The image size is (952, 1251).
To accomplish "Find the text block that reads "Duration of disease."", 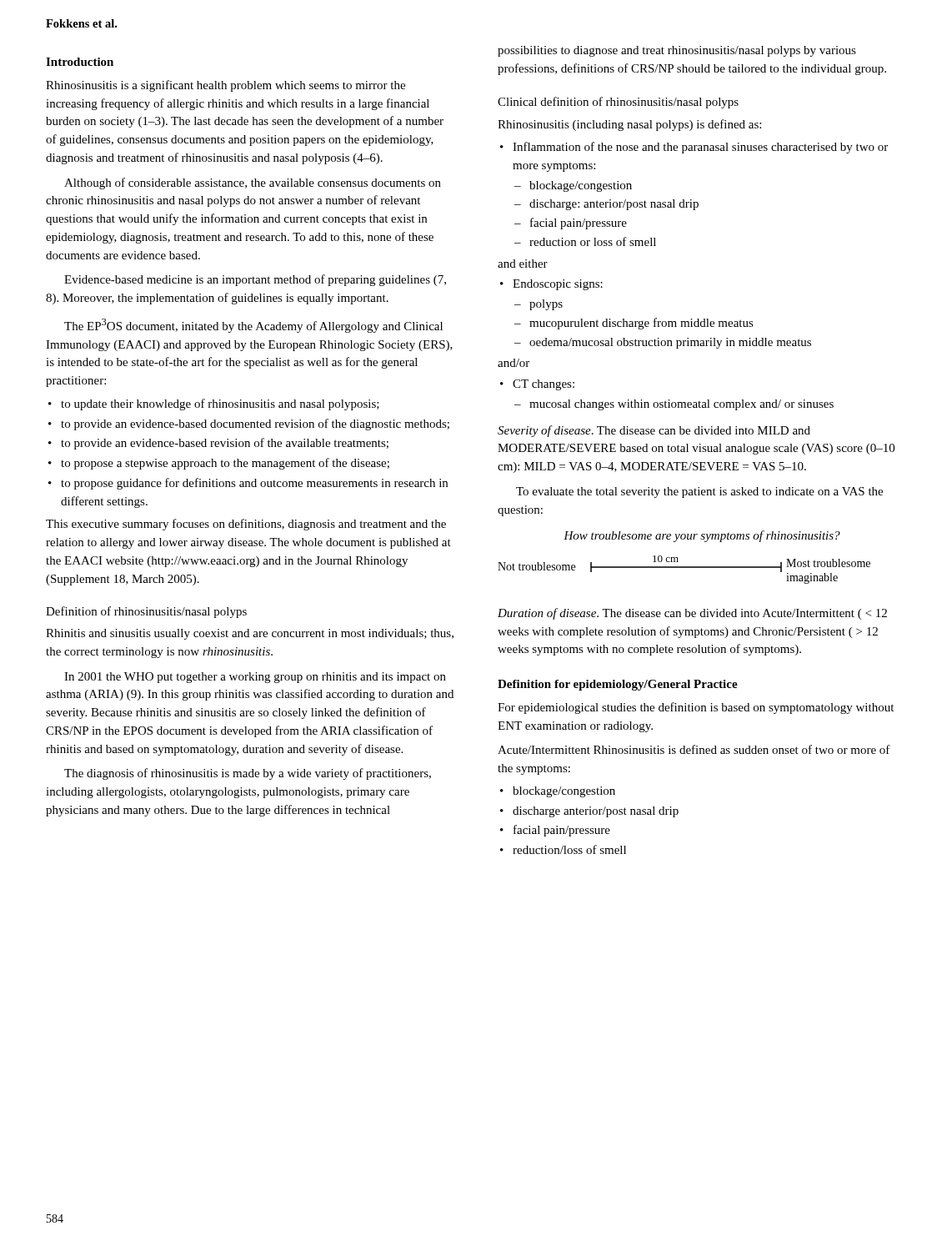I will click(x=693, y=631).
